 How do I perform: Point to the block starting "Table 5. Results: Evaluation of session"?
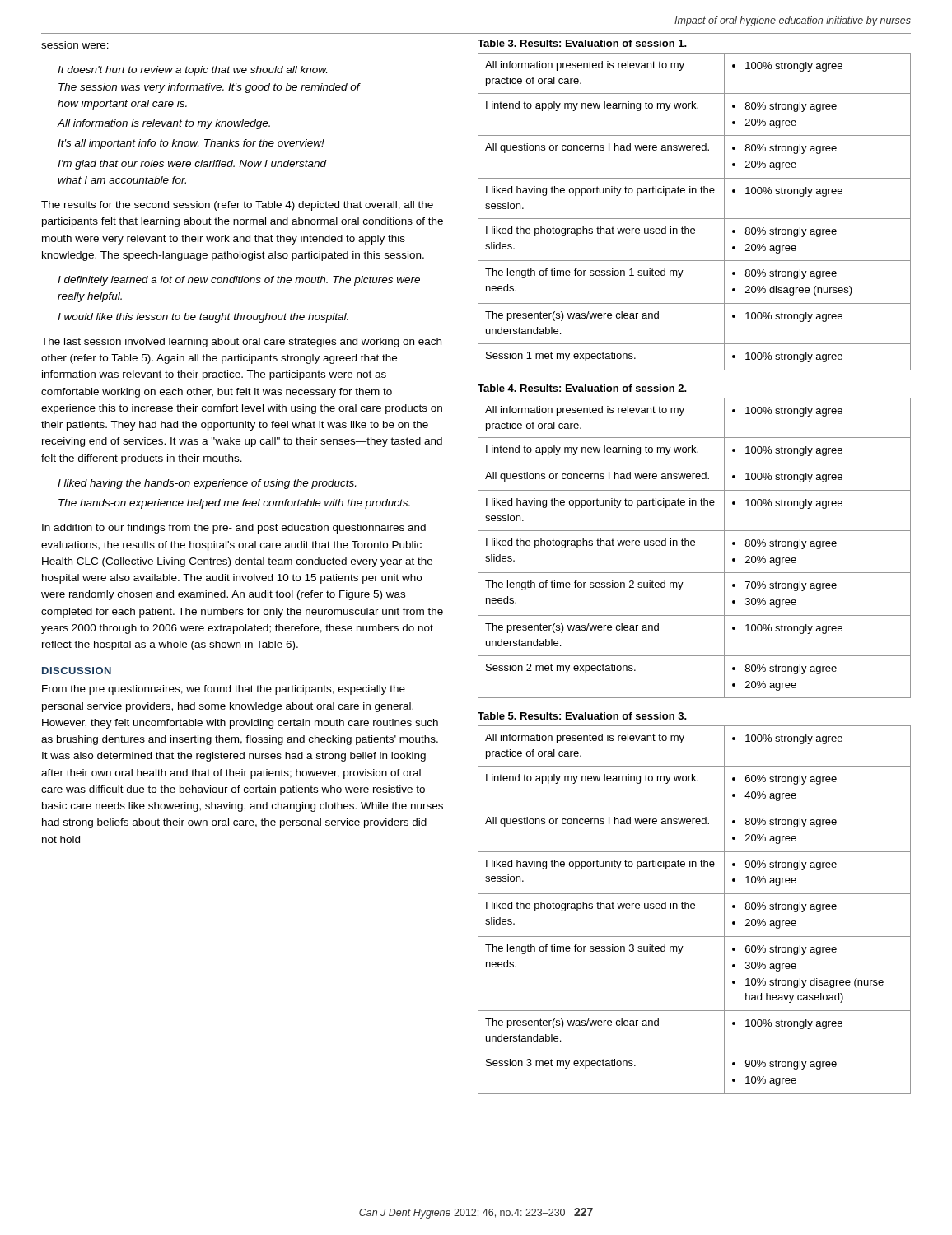(x=582, y=716)
